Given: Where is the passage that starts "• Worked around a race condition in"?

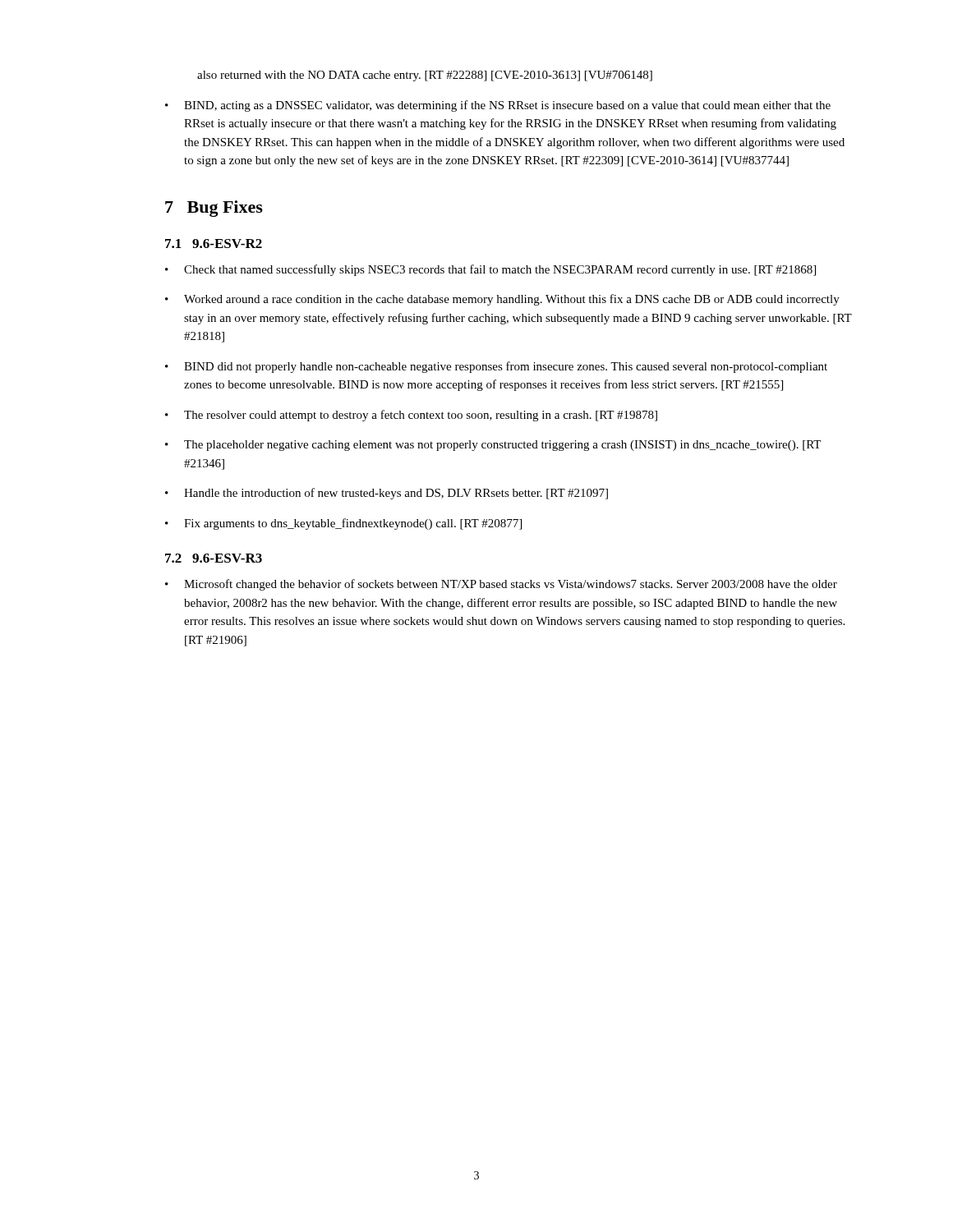Looking at the screenshot, I should point(509,318).
